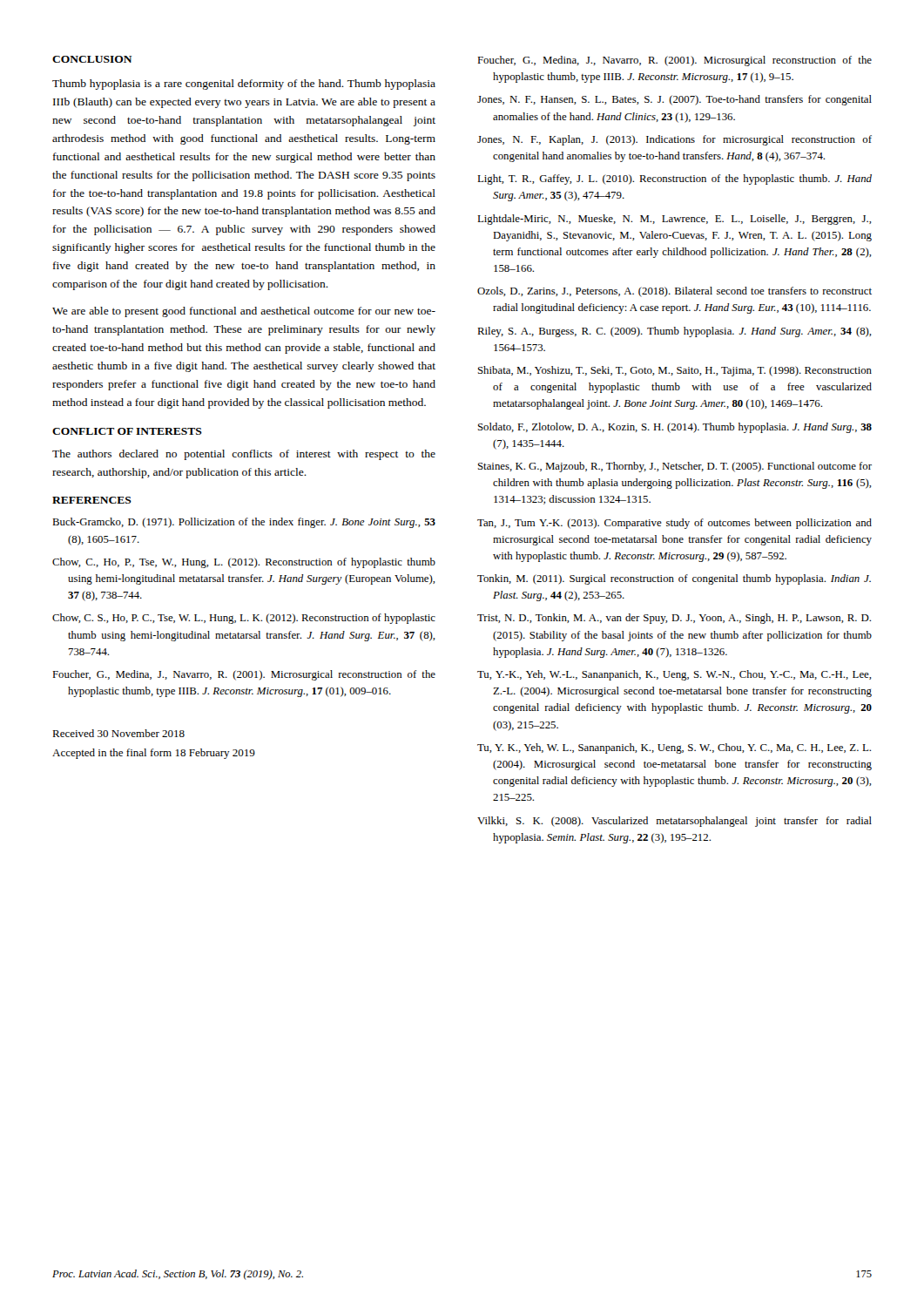Locate the block of text that opens with "Ozols, D., Zarins, J., Petersons, A."
Viewport: 924px width, 1307px height.
tap(674, 300)
